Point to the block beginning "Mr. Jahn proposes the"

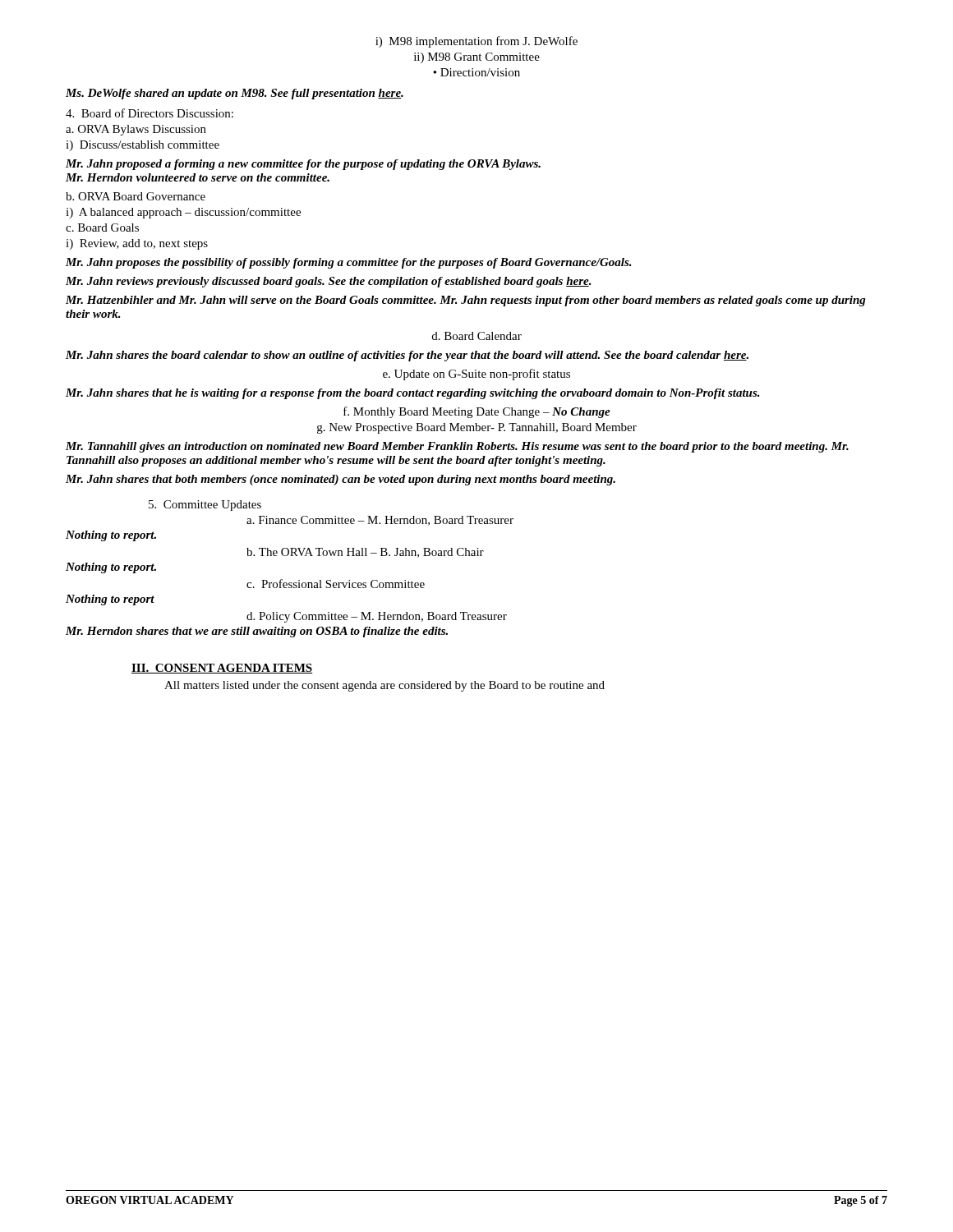click(x=349, y=262)
